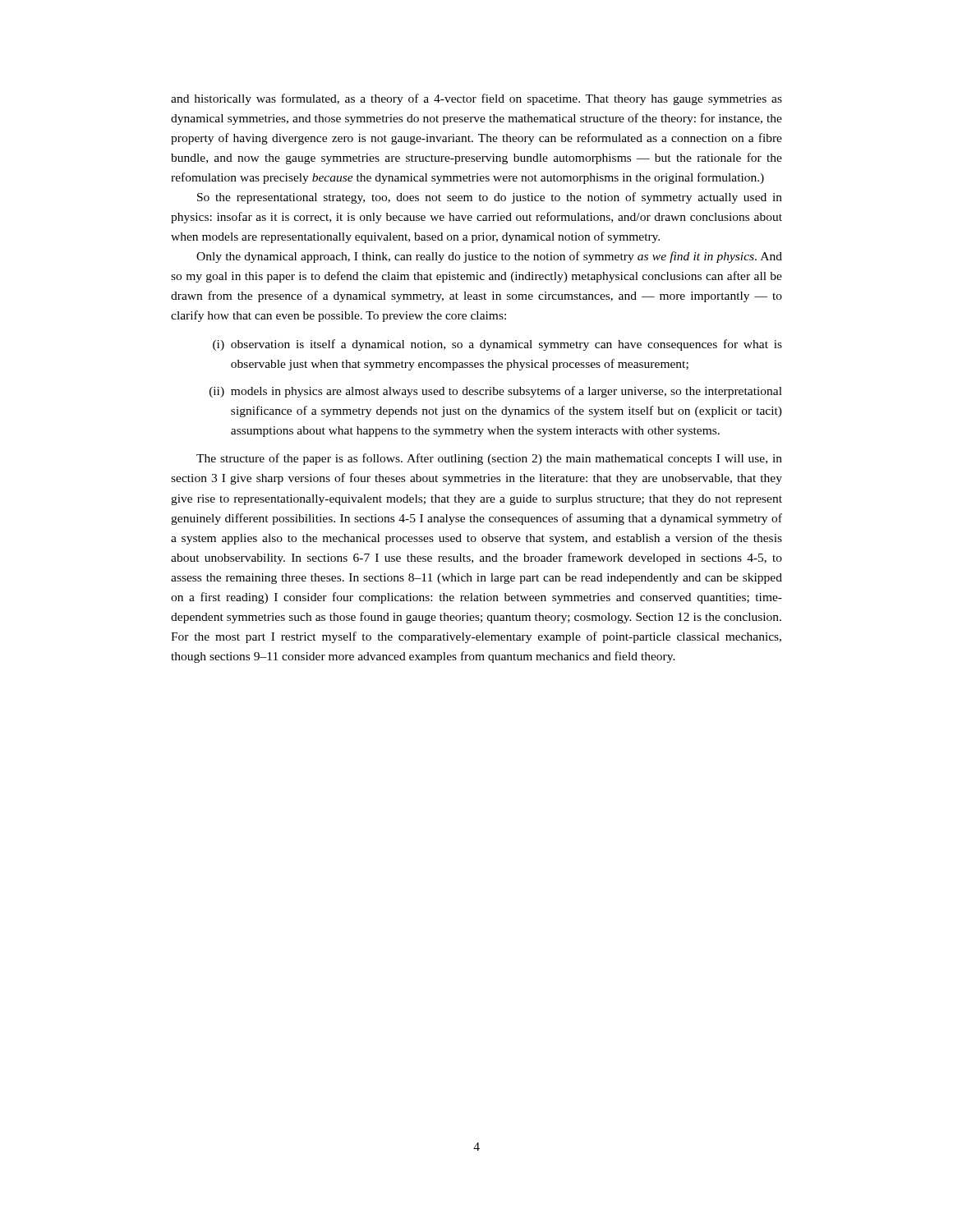Select the text block containing "So the representational strategy, too,"
Image resolution: width=953 pixels, height=1232 pixels.
476,217
